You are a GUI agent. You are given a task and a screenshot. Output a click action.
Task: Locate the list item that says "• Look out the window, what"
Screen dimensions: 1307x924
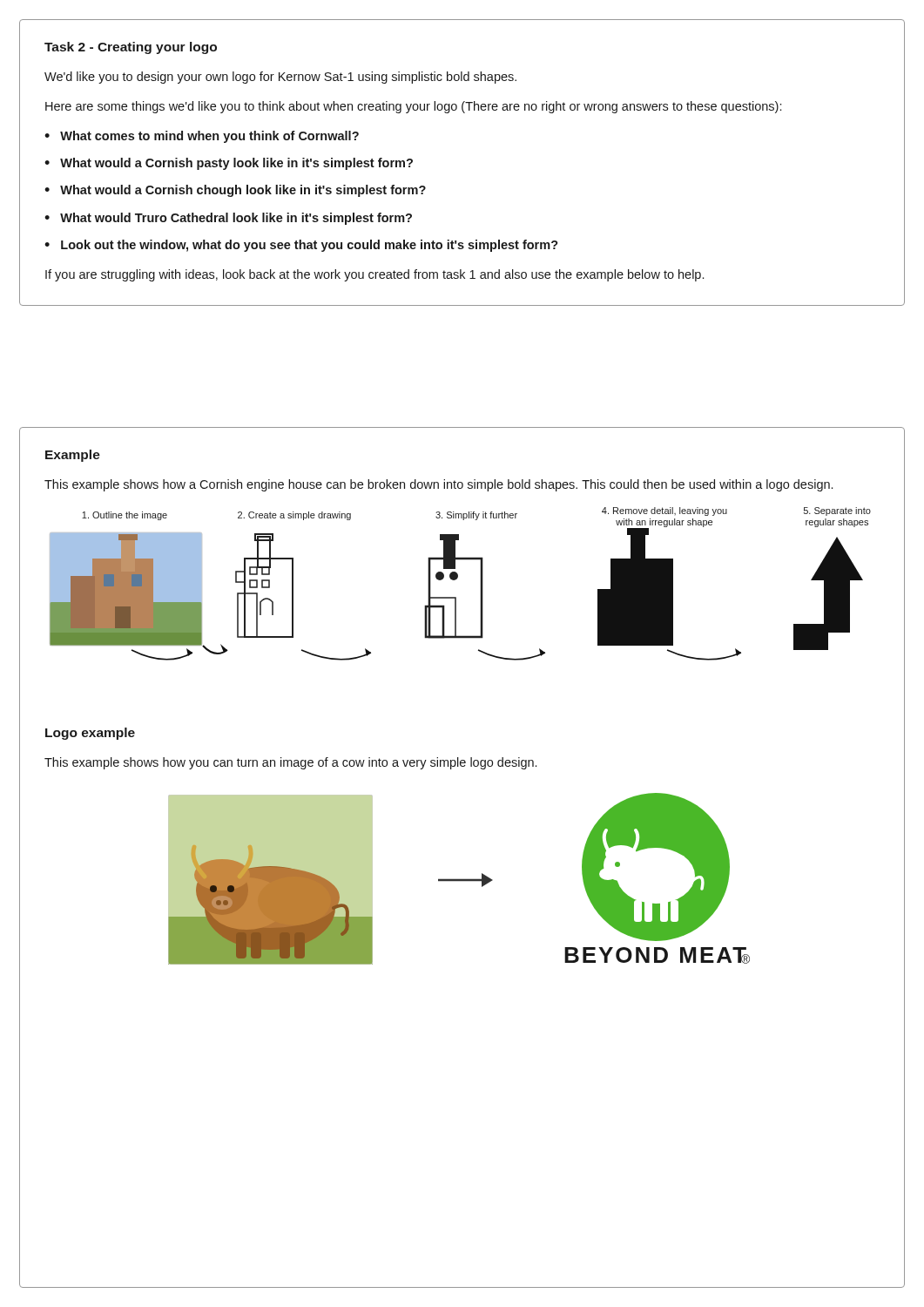pyautogui.click(x=301, y=246)
